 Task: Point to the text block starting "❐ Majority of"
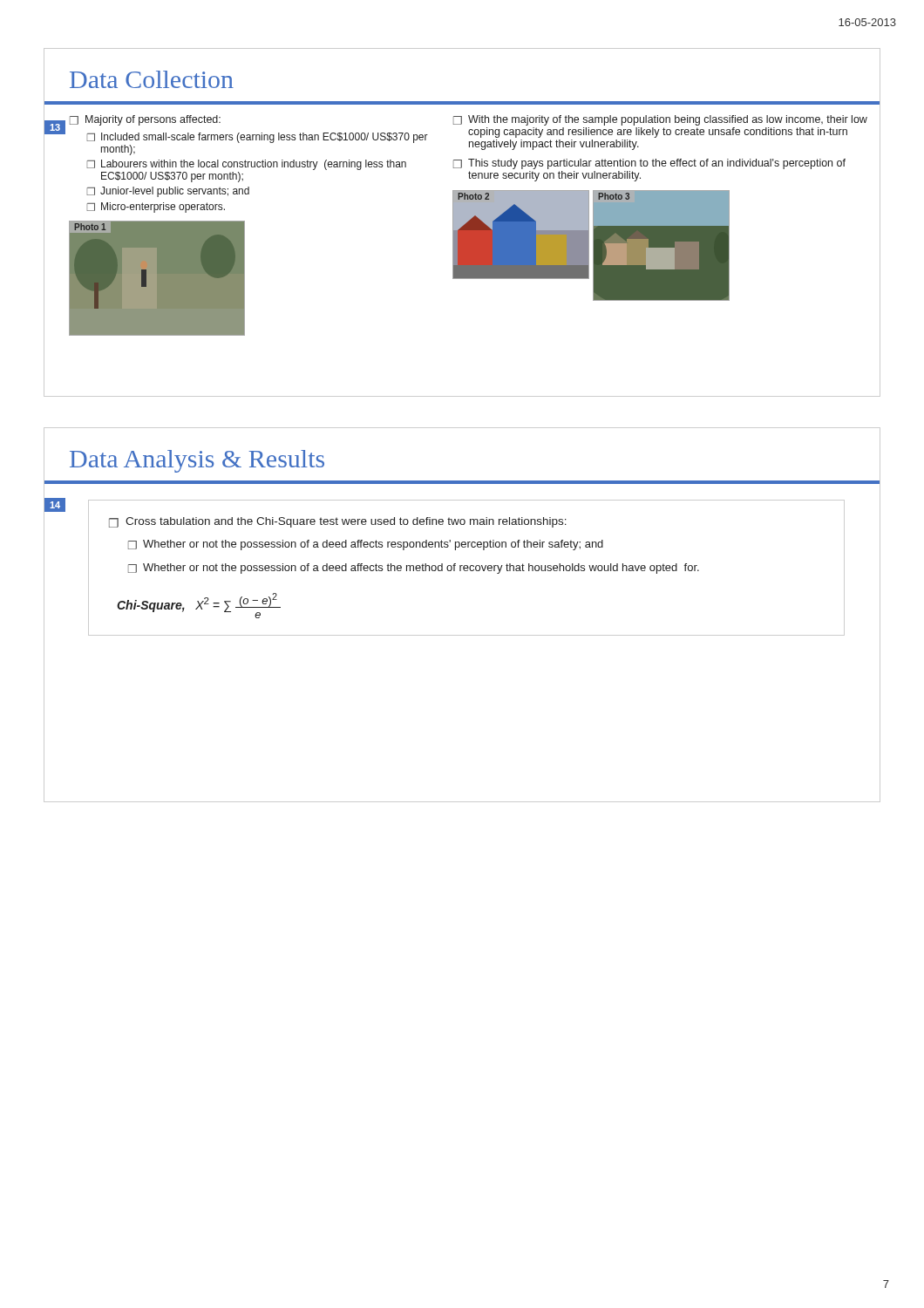pyautogui.click(x=145, y=120)
